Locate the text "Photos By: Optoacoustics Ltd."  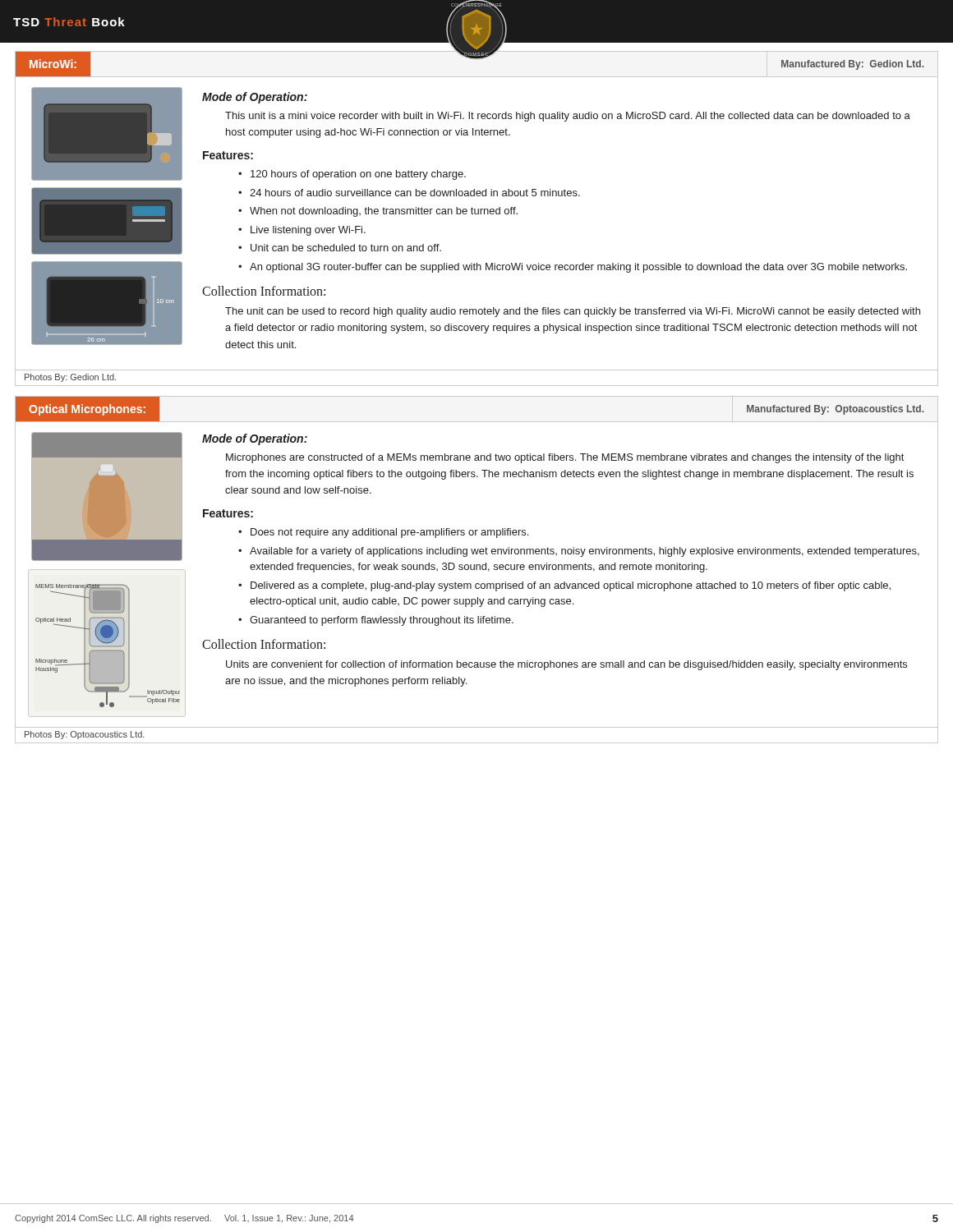pyautogui.click(x=84, y=734)
